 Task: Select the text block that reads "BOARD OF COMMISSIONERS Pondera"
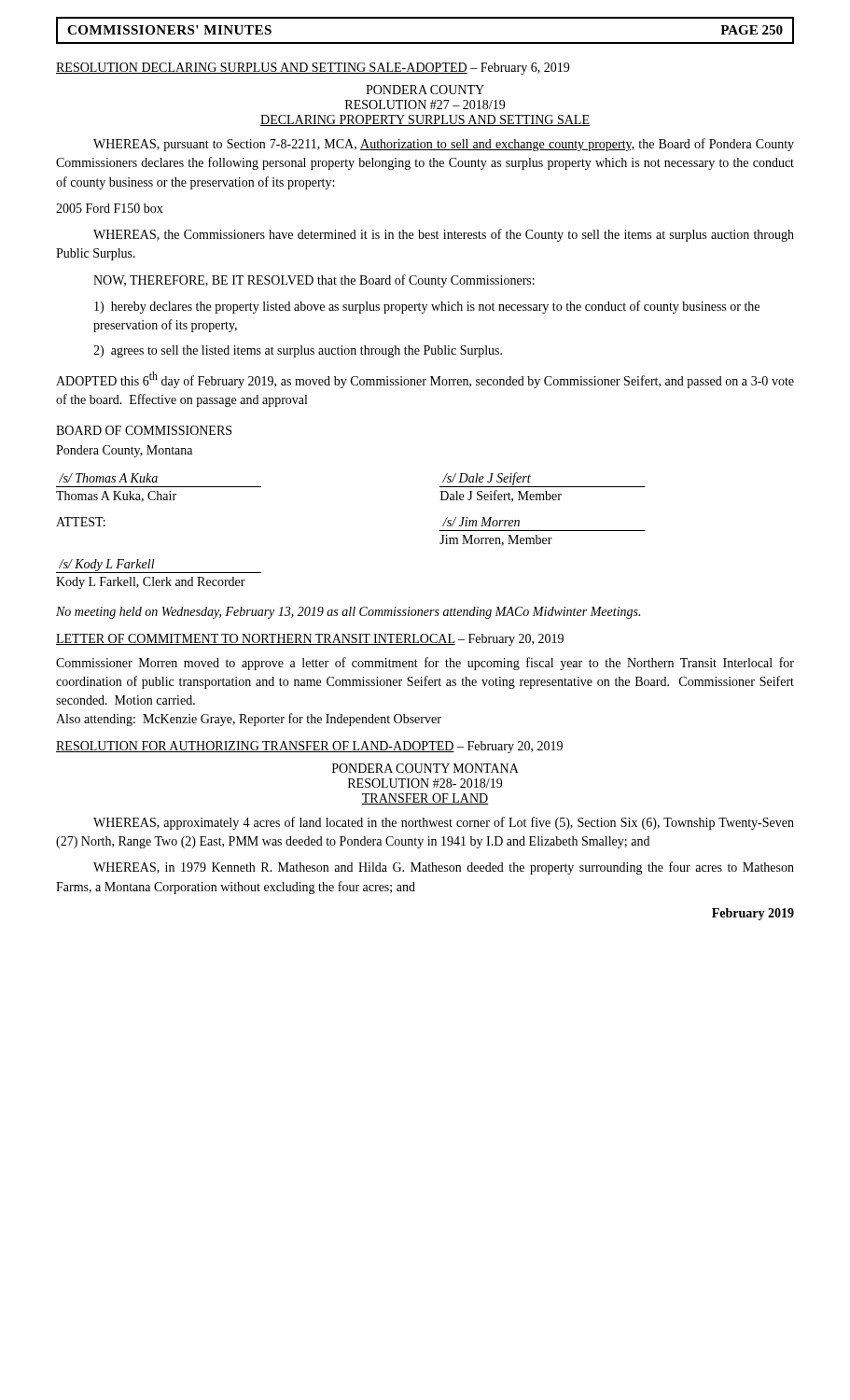coord(144,441)
